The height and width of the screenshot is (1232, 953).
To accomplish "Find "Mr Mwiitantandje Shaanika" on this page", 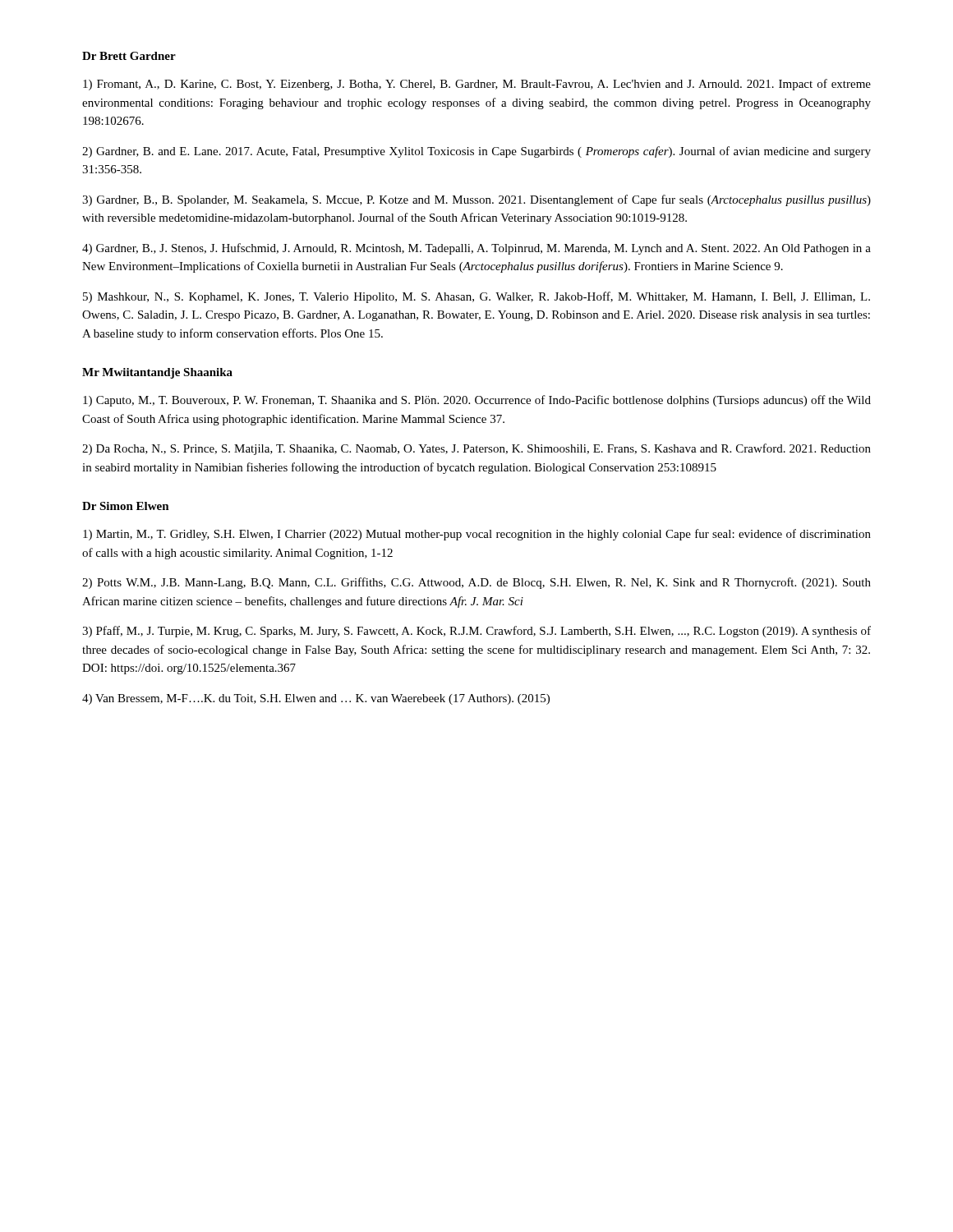I will (x=157, y=372).
